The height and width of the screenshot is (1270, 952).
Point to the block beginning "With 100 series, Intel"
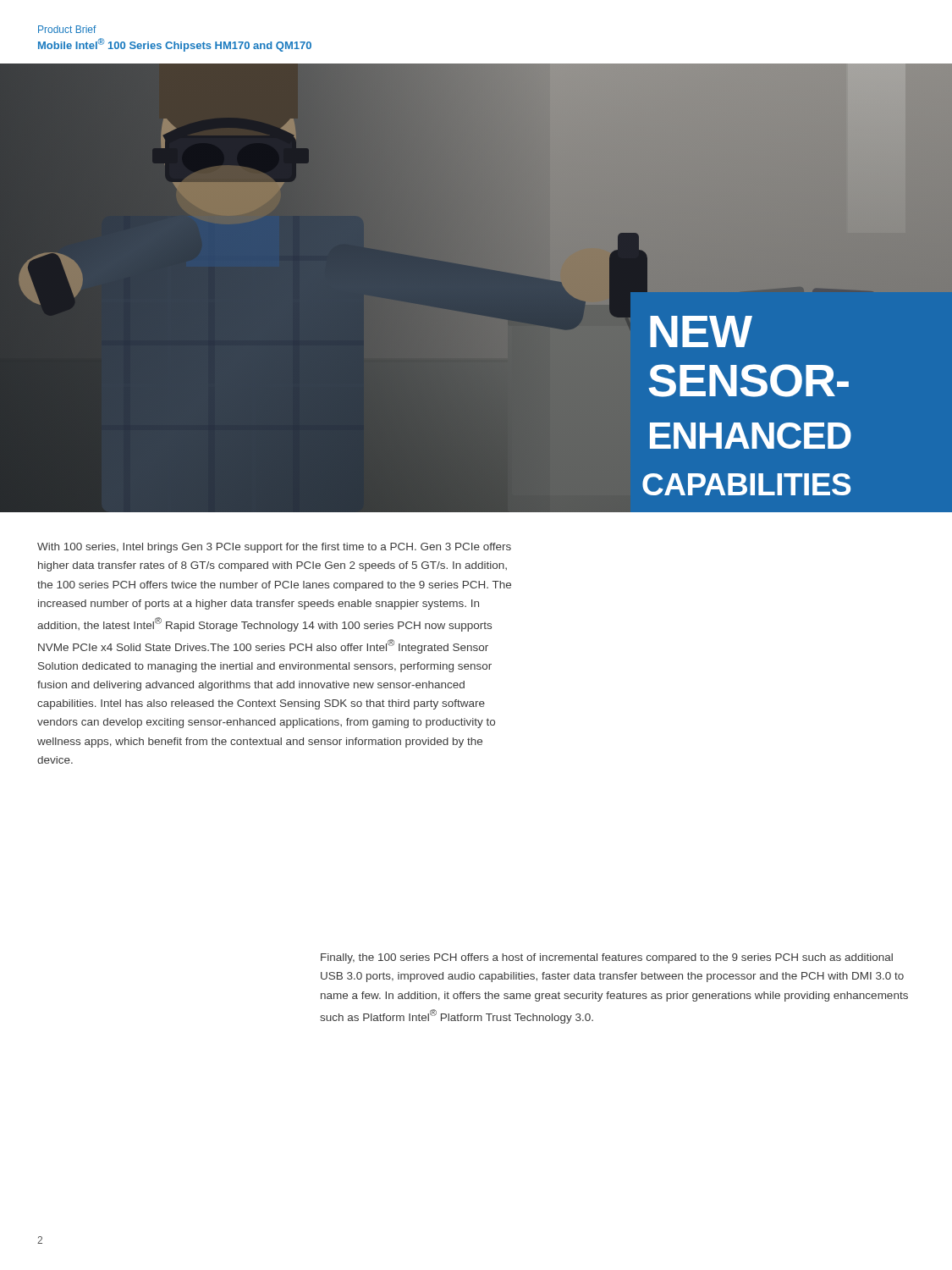pyautogui.click(x=278, y=654)
